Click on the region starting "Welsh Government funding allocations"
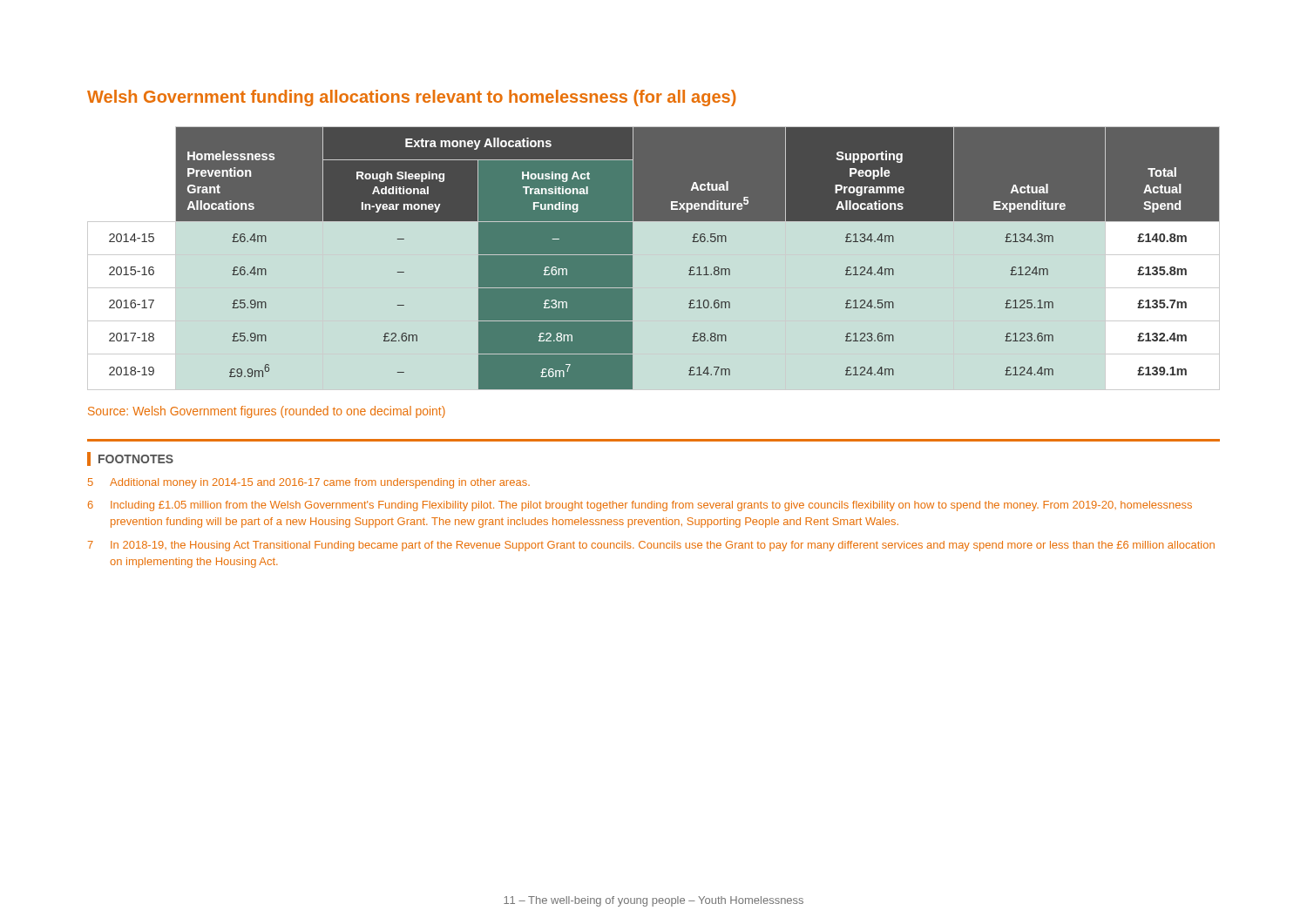1307x924 pixels. tap(412, 97)
